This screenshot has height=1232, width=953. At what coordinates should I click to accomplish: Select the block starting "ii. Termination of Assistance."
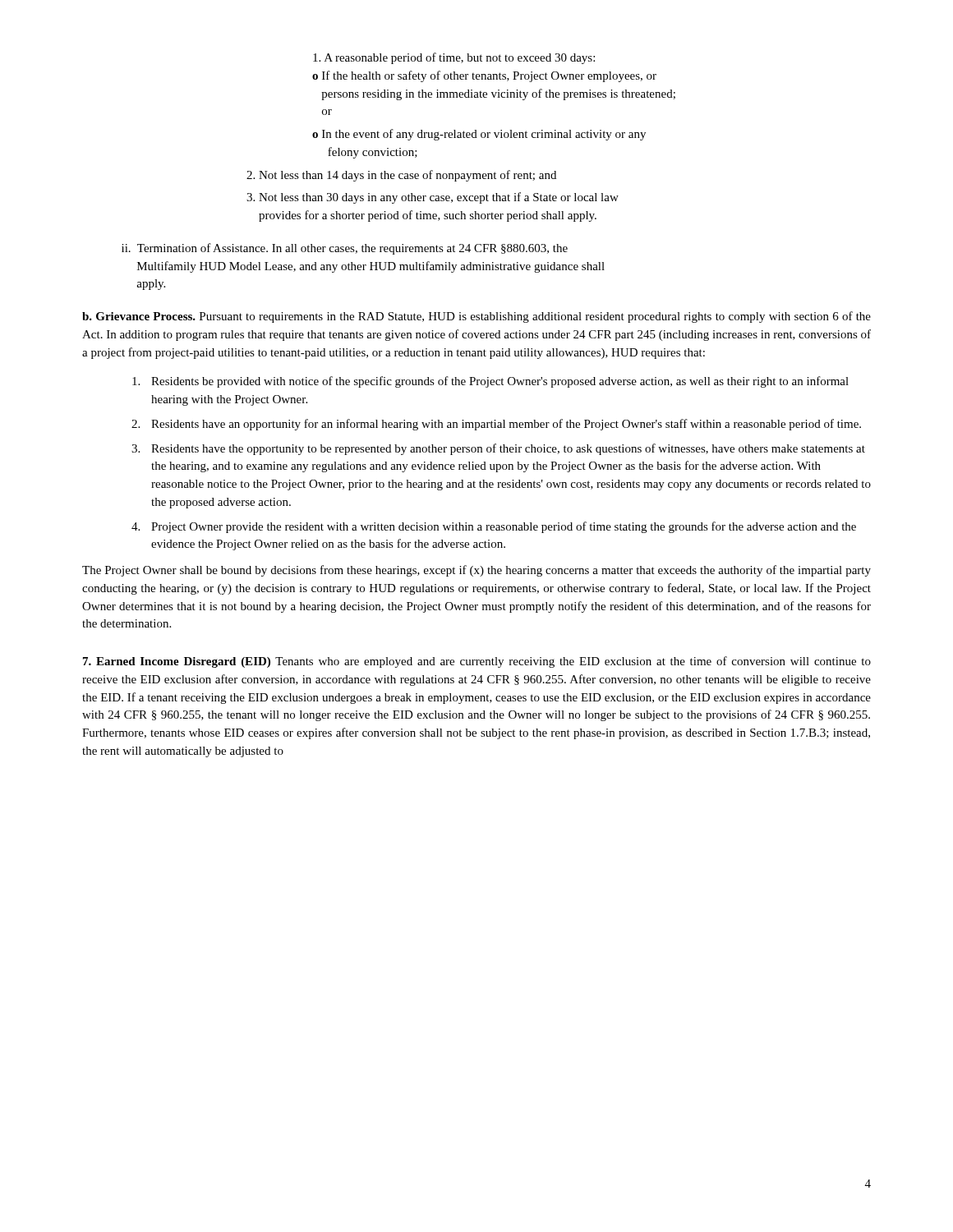point(360,266)
